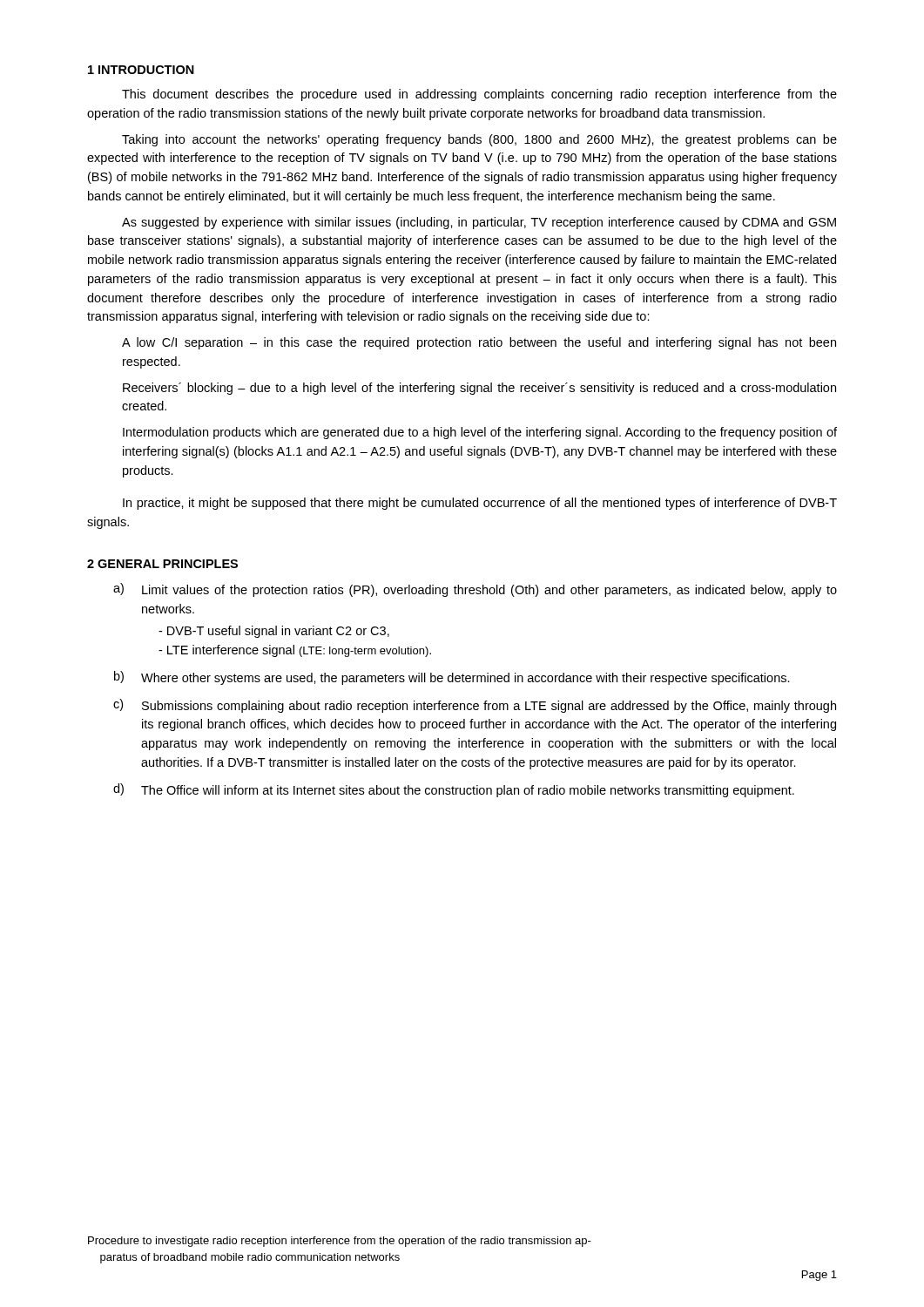The width and height of the screenshot is (924, 1307).
Task: Click on the list item with the text "b) Where other systems are used, the"
Action: coord(462,678)
